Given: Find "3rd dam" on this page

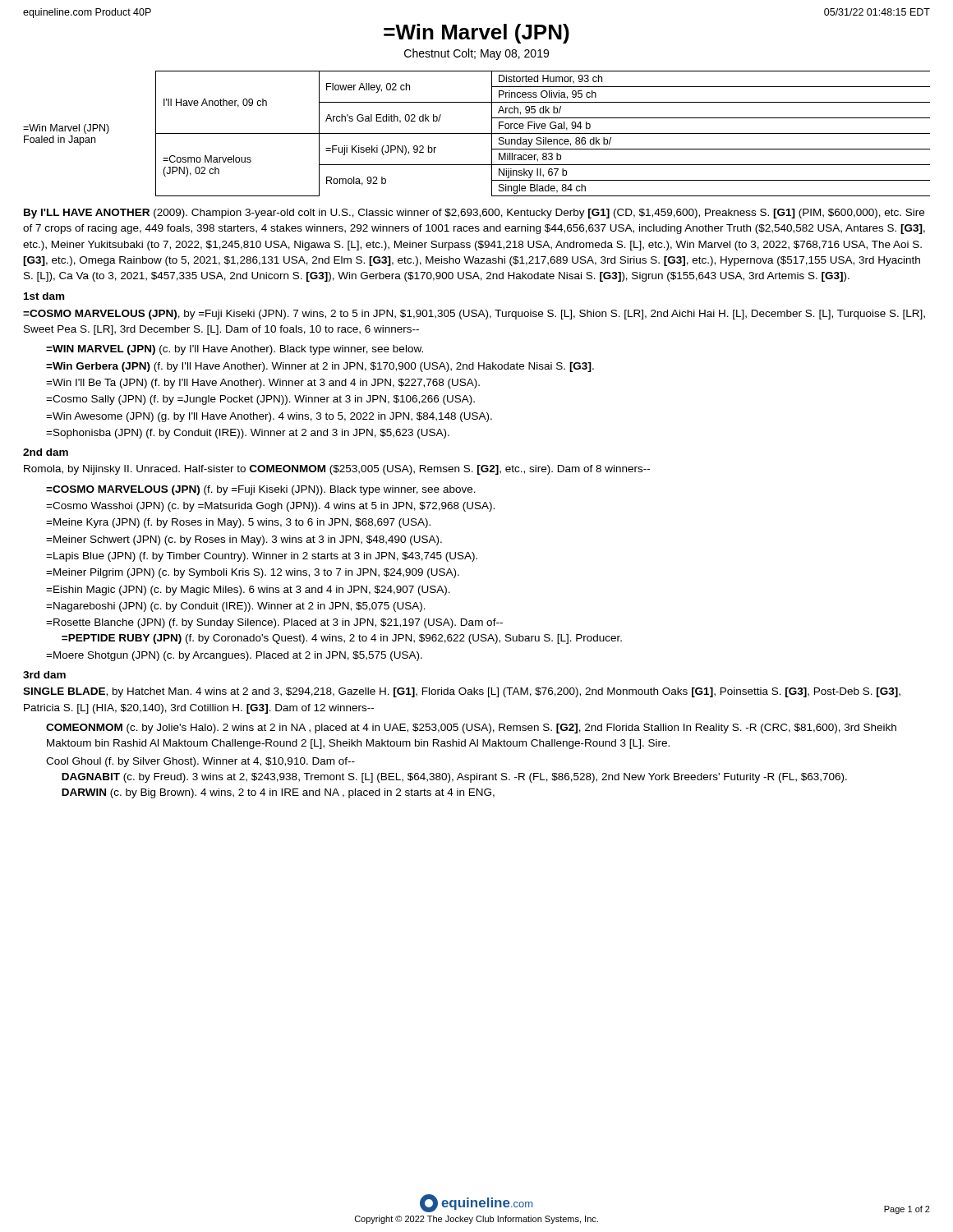Looking at the screenshot, I should [x=45, y=675].
